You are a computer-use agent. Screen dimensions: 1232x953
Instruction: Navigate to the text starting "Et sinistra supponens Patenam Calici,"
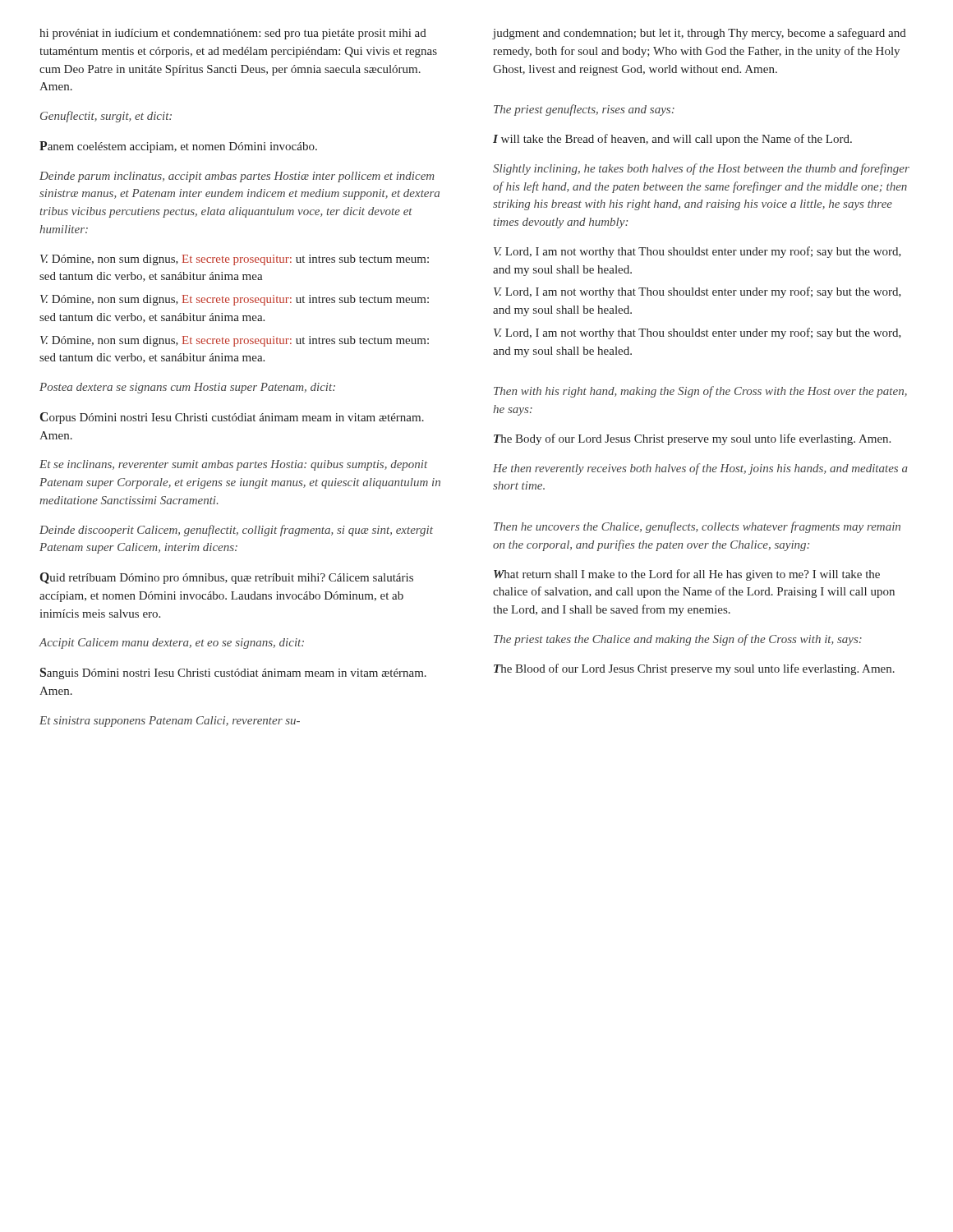tap(241, 721)
